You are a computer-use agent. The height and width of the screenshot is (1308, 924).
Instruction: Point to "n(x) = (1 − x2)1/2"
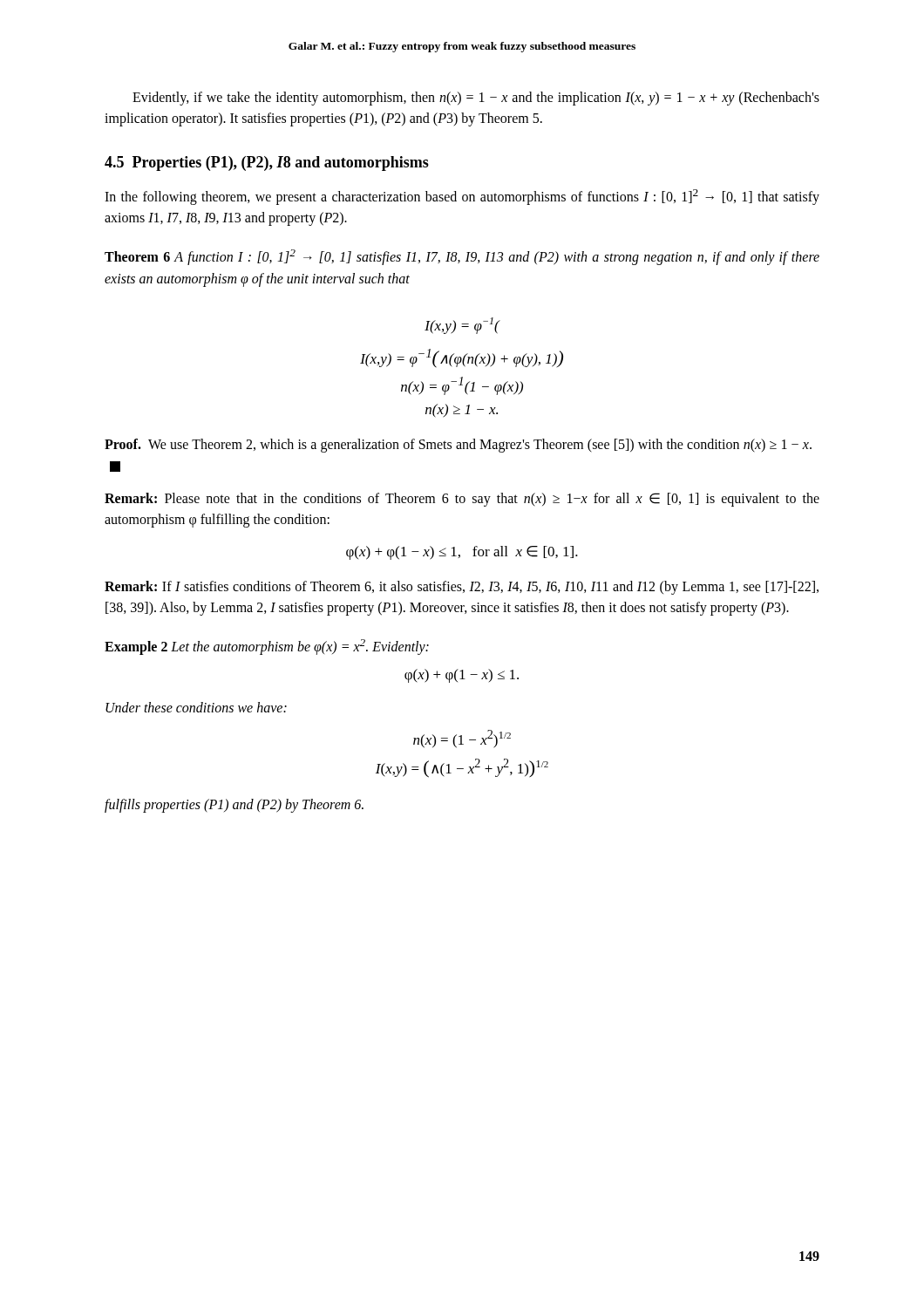pos(462,738)
